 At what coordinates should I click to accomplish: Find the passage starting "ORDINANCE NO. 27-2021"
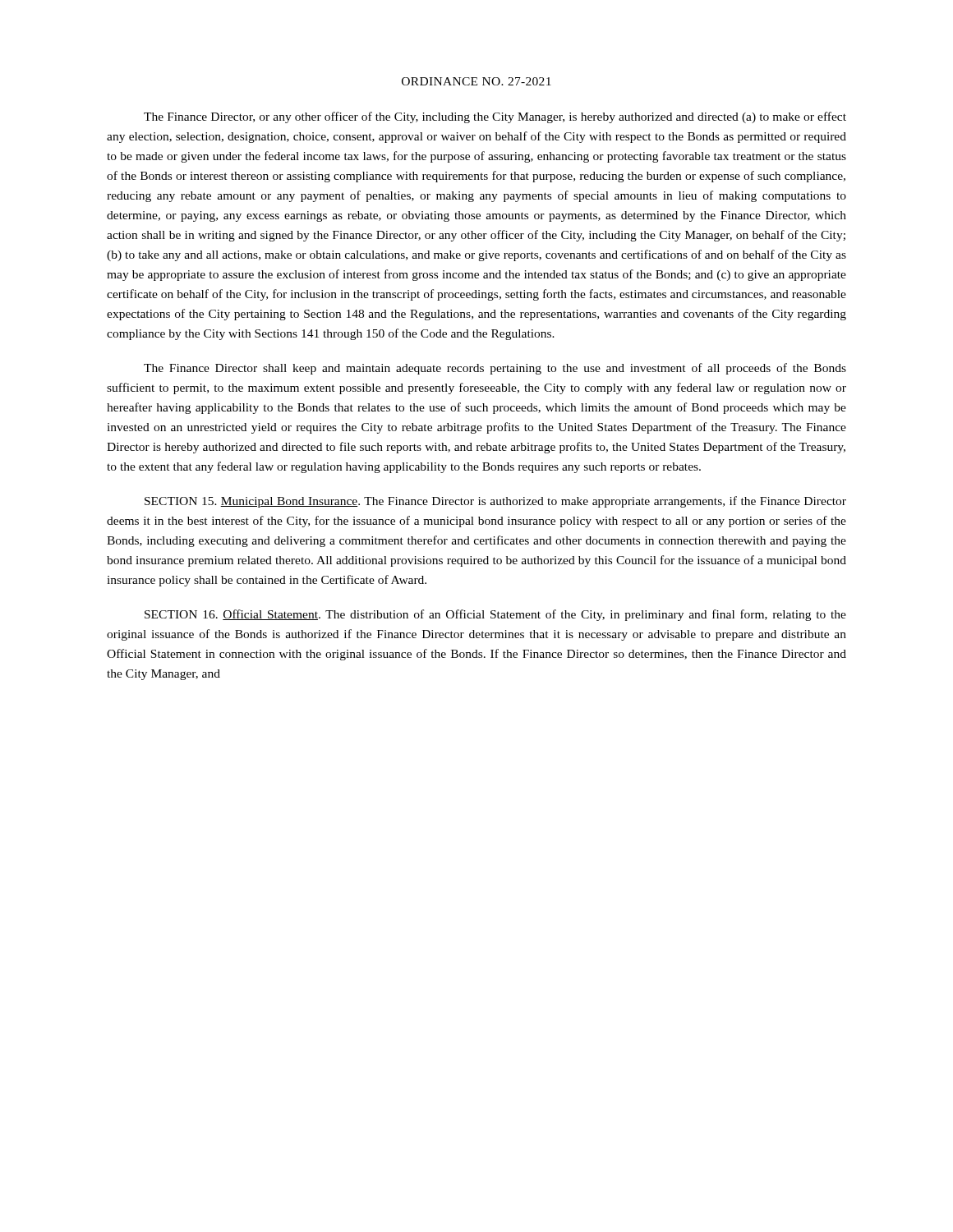[x=476, y=81]
